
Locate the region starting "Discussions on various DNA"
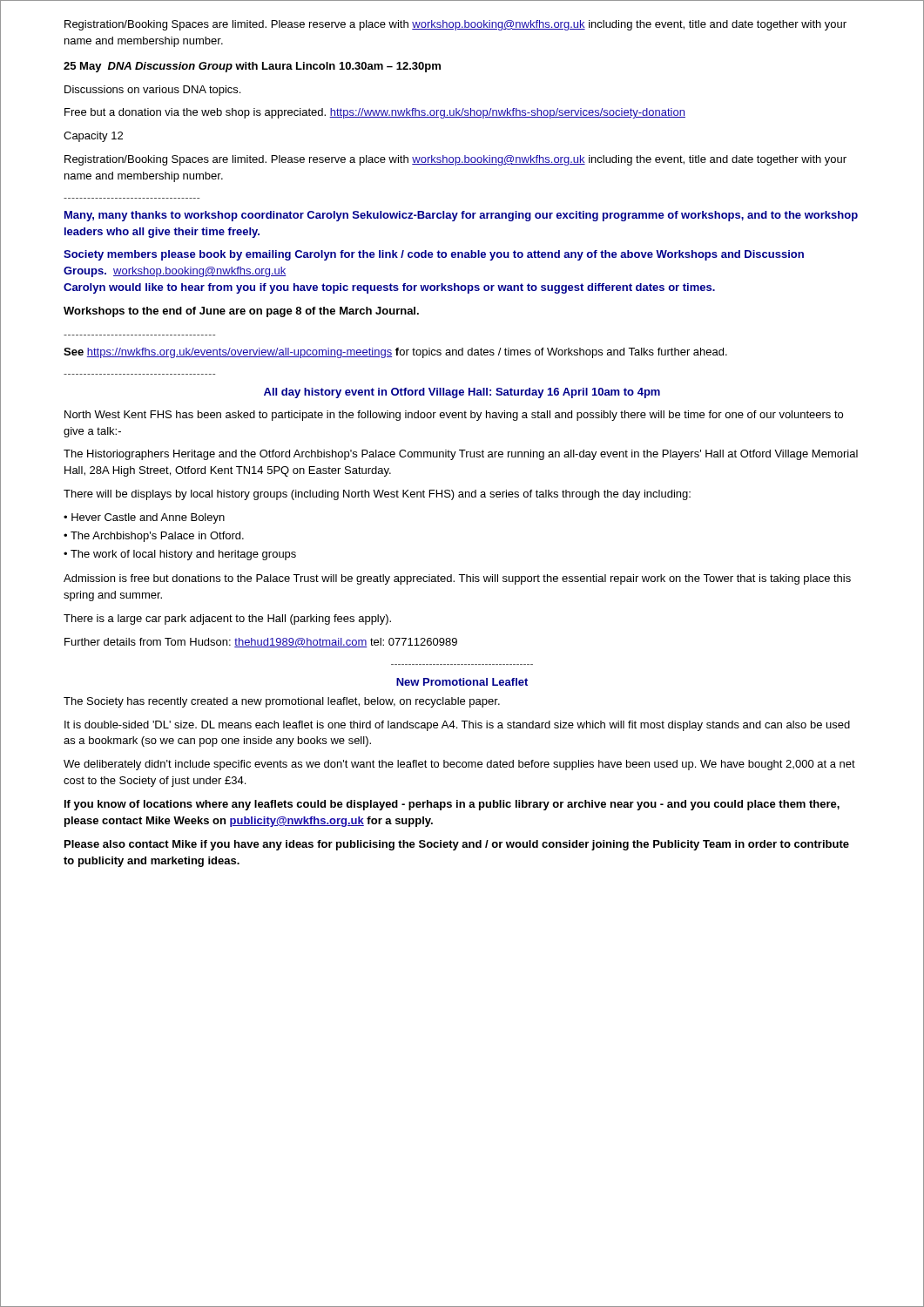153,89
